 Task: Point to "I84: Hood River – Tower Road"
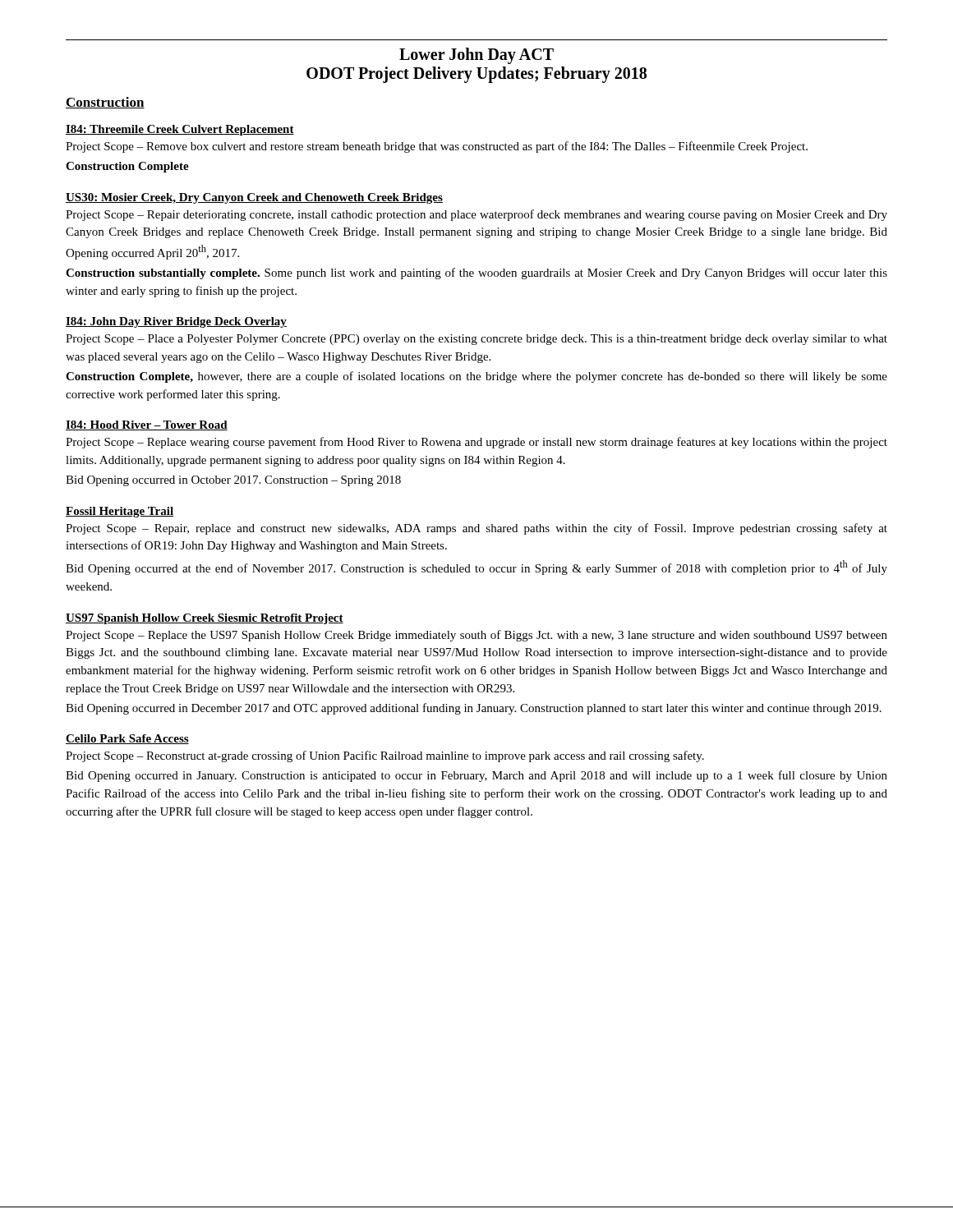coord(146,425)
